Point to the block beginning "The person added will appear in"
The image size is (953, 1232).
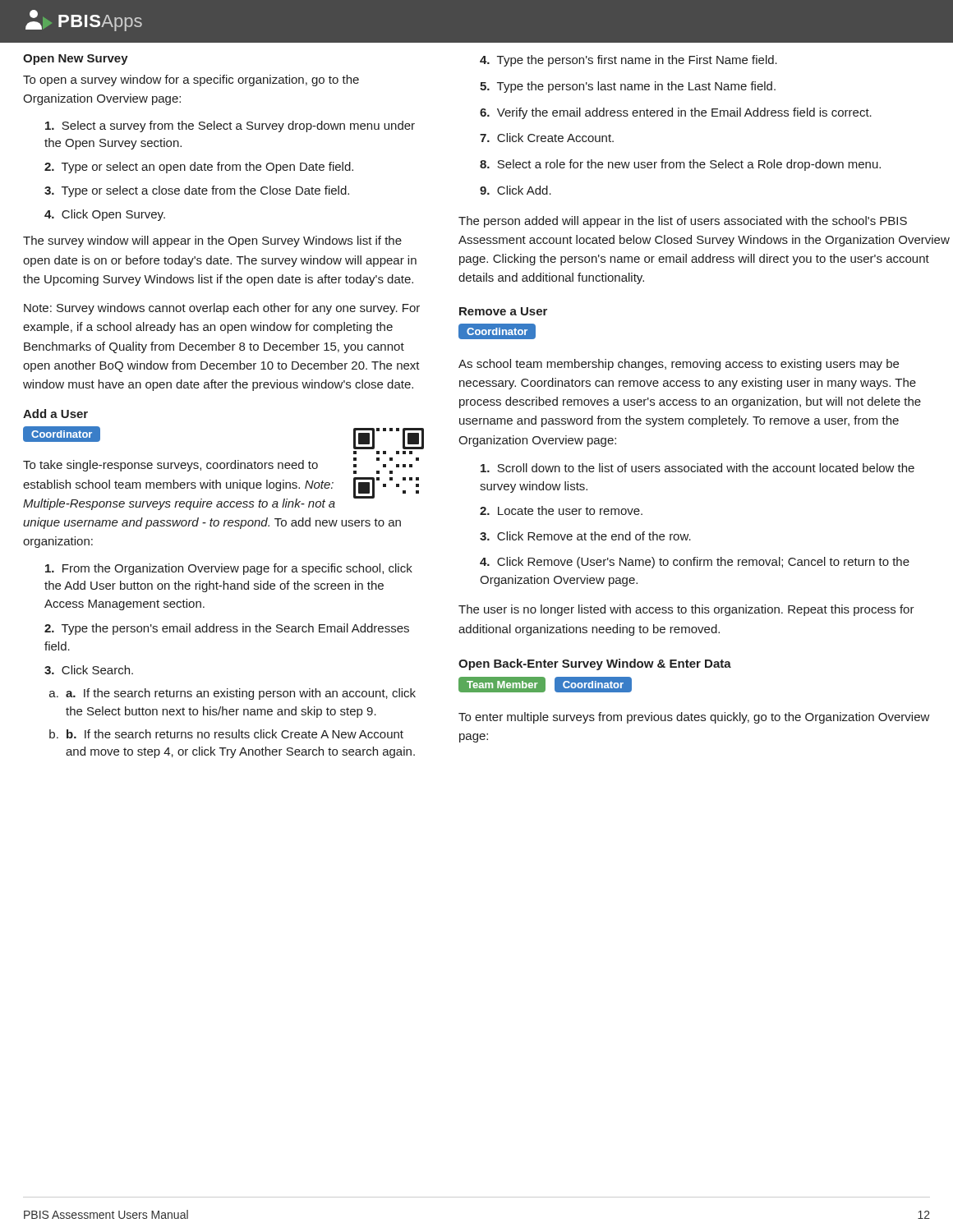[x=704, y=249]
